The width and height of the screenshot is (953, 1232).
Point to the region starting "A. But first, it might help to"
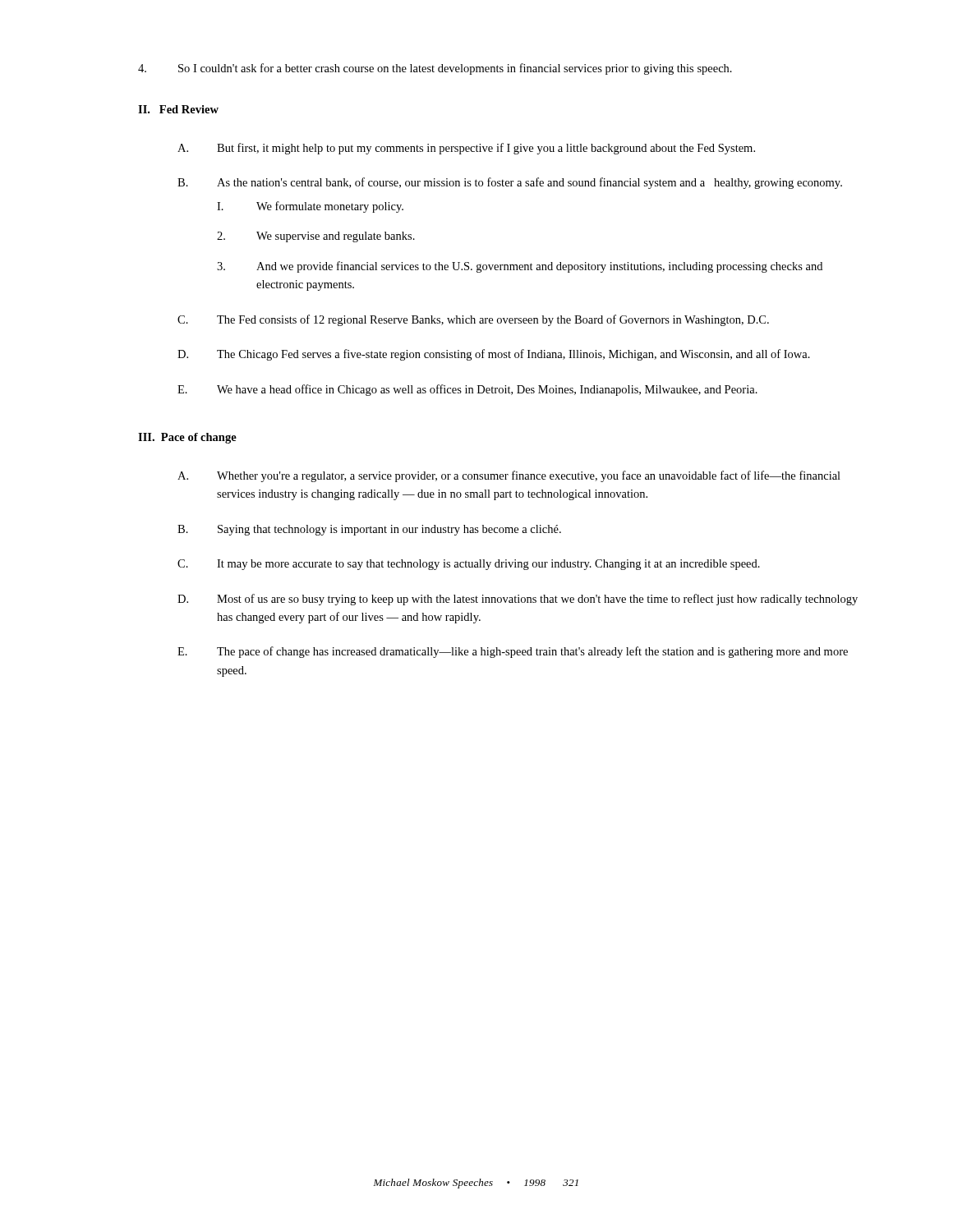click(x=524, y=148)
